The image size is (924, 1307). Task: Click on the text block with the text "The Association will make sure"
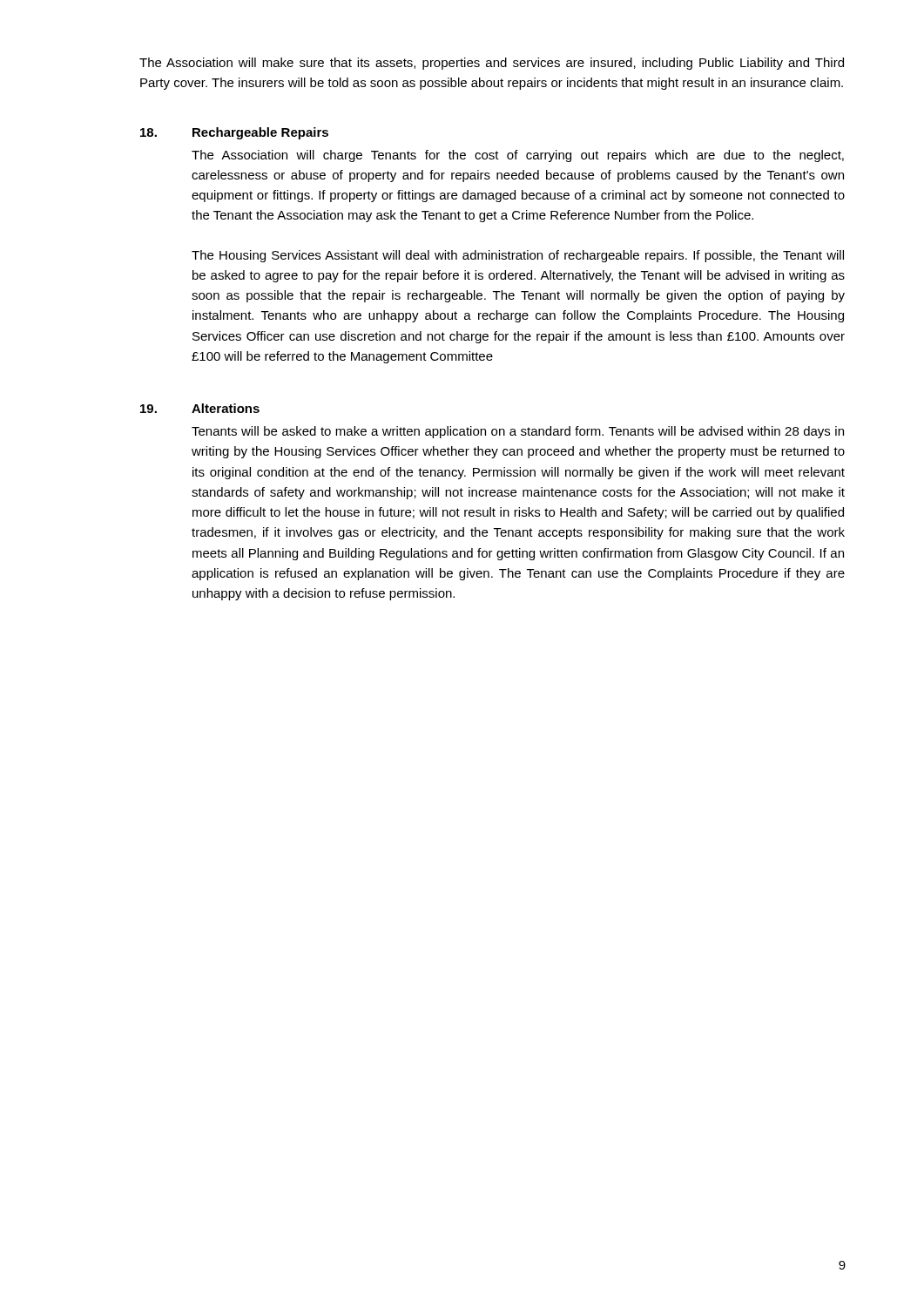click(x=492, y=72)
